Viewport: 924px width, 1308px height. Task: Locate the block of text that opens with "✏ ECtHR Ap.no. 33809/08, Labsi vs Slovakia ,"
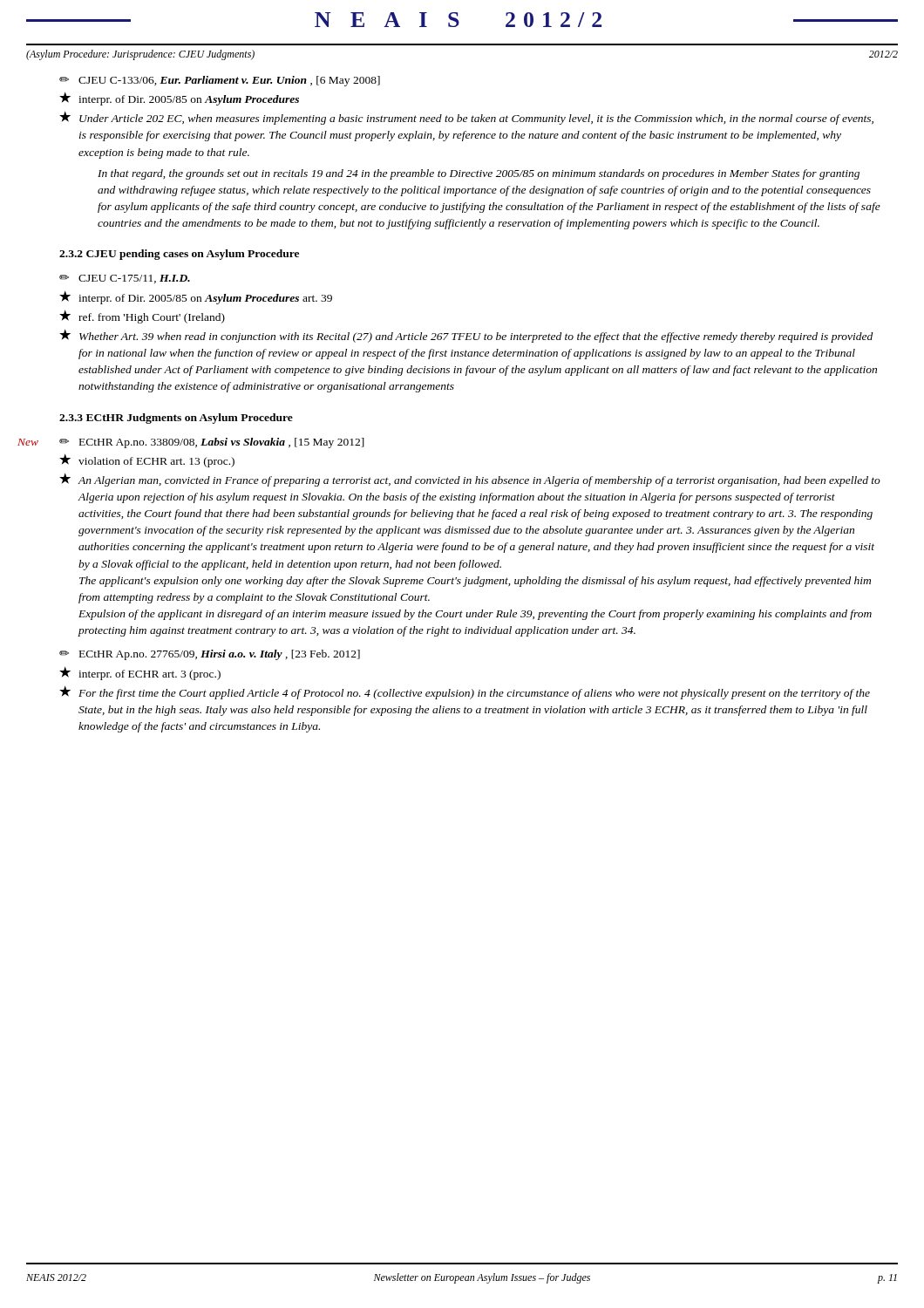212,443
